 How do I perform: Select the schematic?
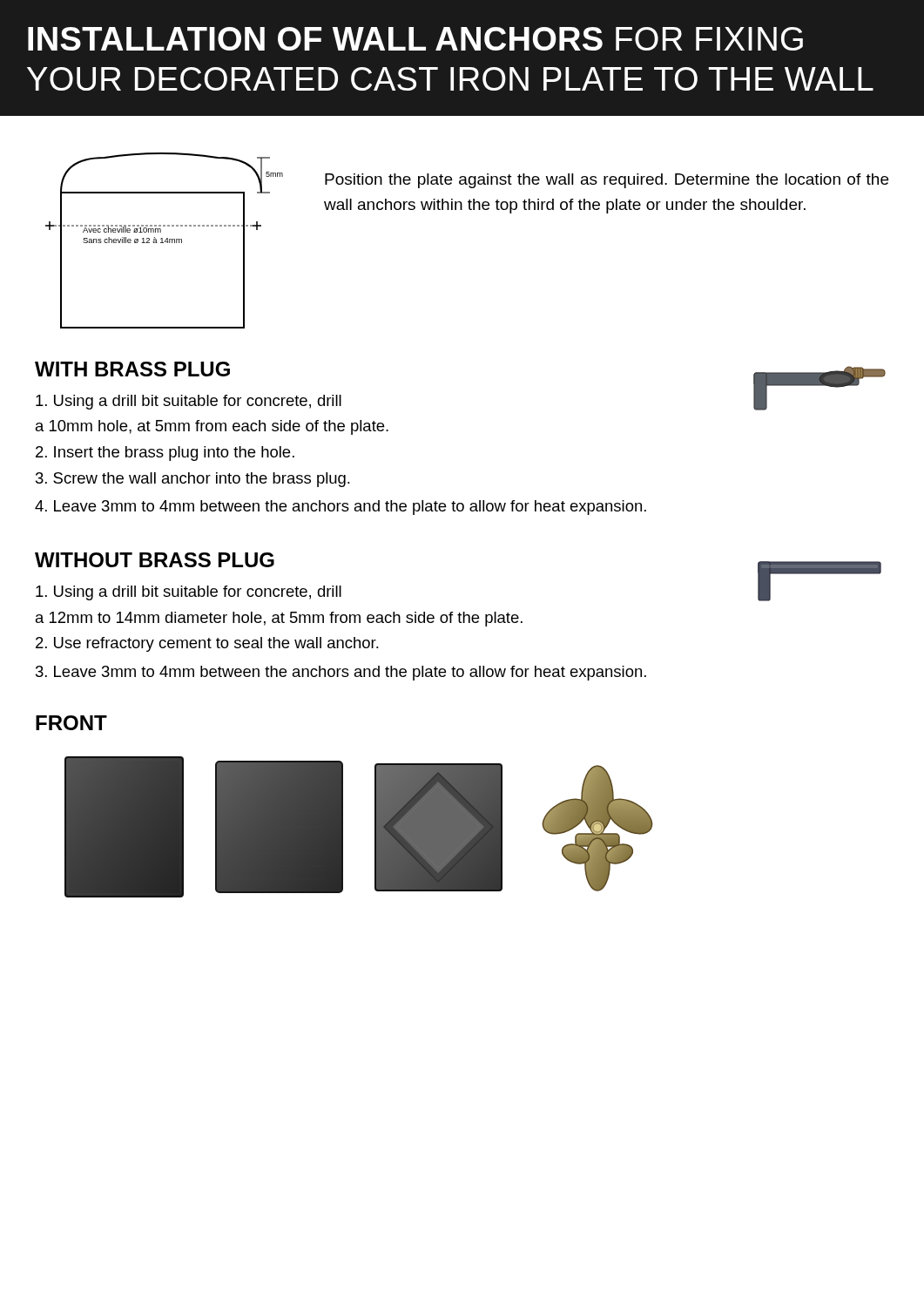click(161, 242)
